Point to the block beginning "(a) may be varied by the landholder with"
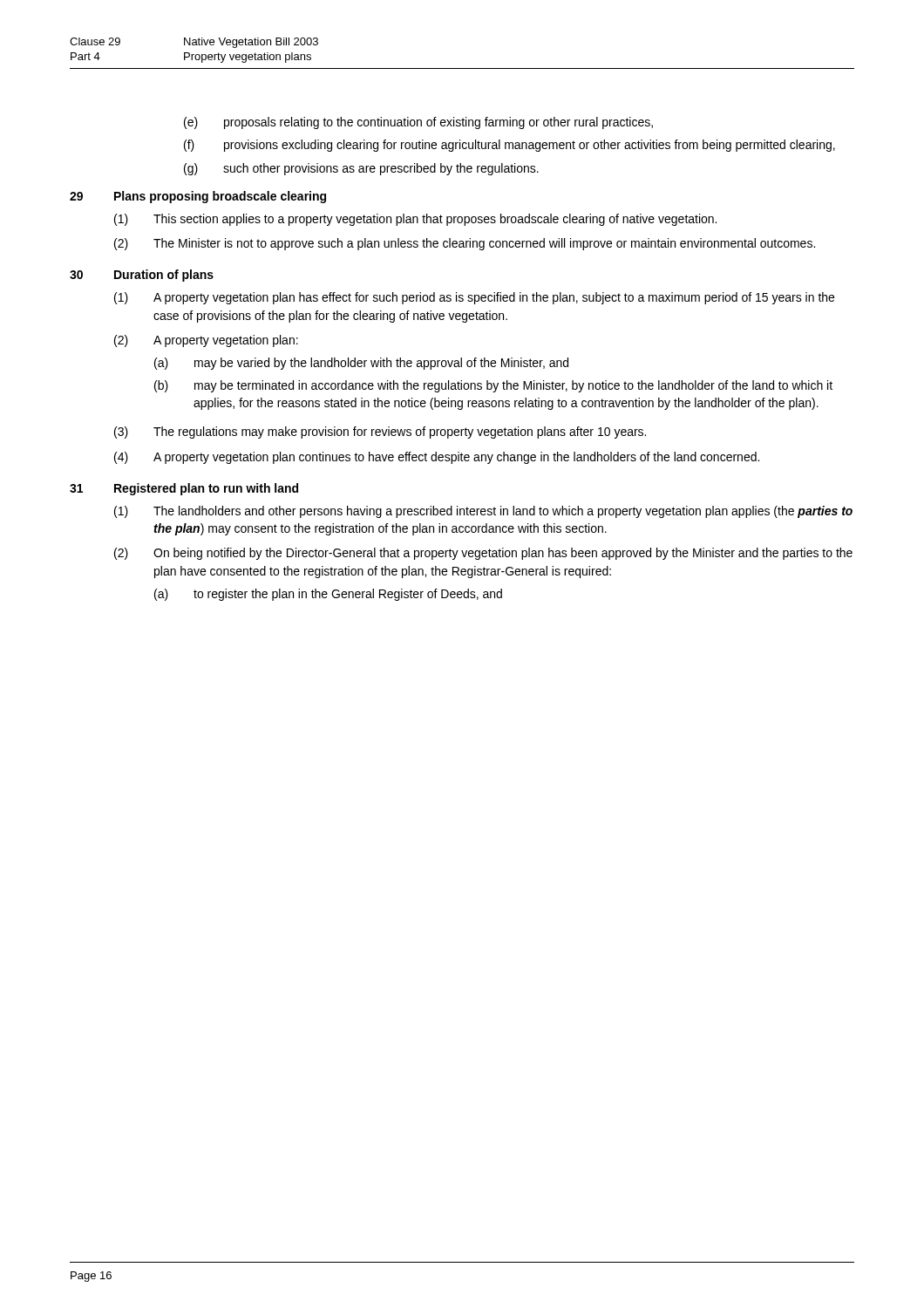The image size is (924, 1308). click(504, 363)
